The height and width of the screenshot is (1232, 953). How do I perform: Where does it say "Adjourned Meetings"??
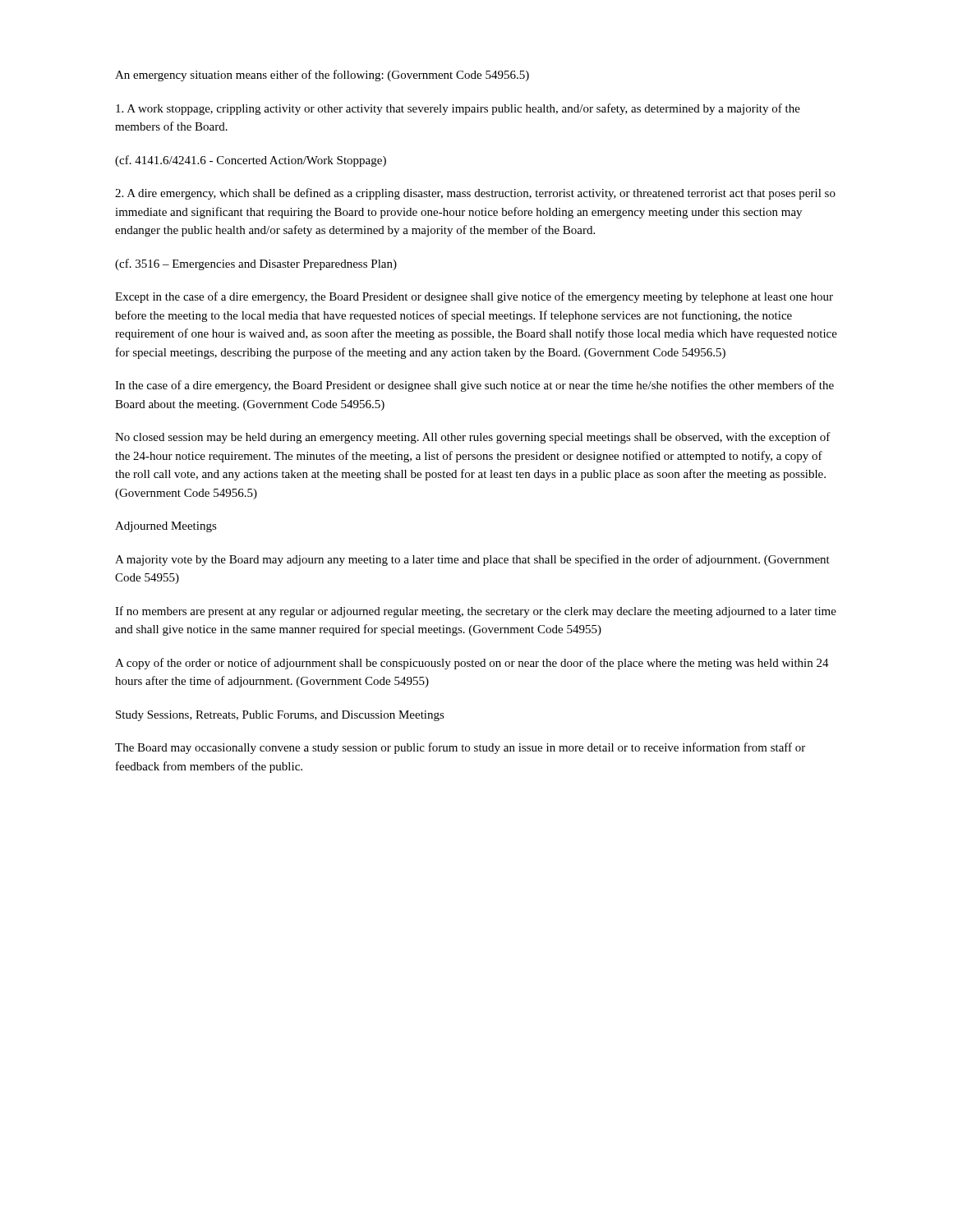(166, 526)
